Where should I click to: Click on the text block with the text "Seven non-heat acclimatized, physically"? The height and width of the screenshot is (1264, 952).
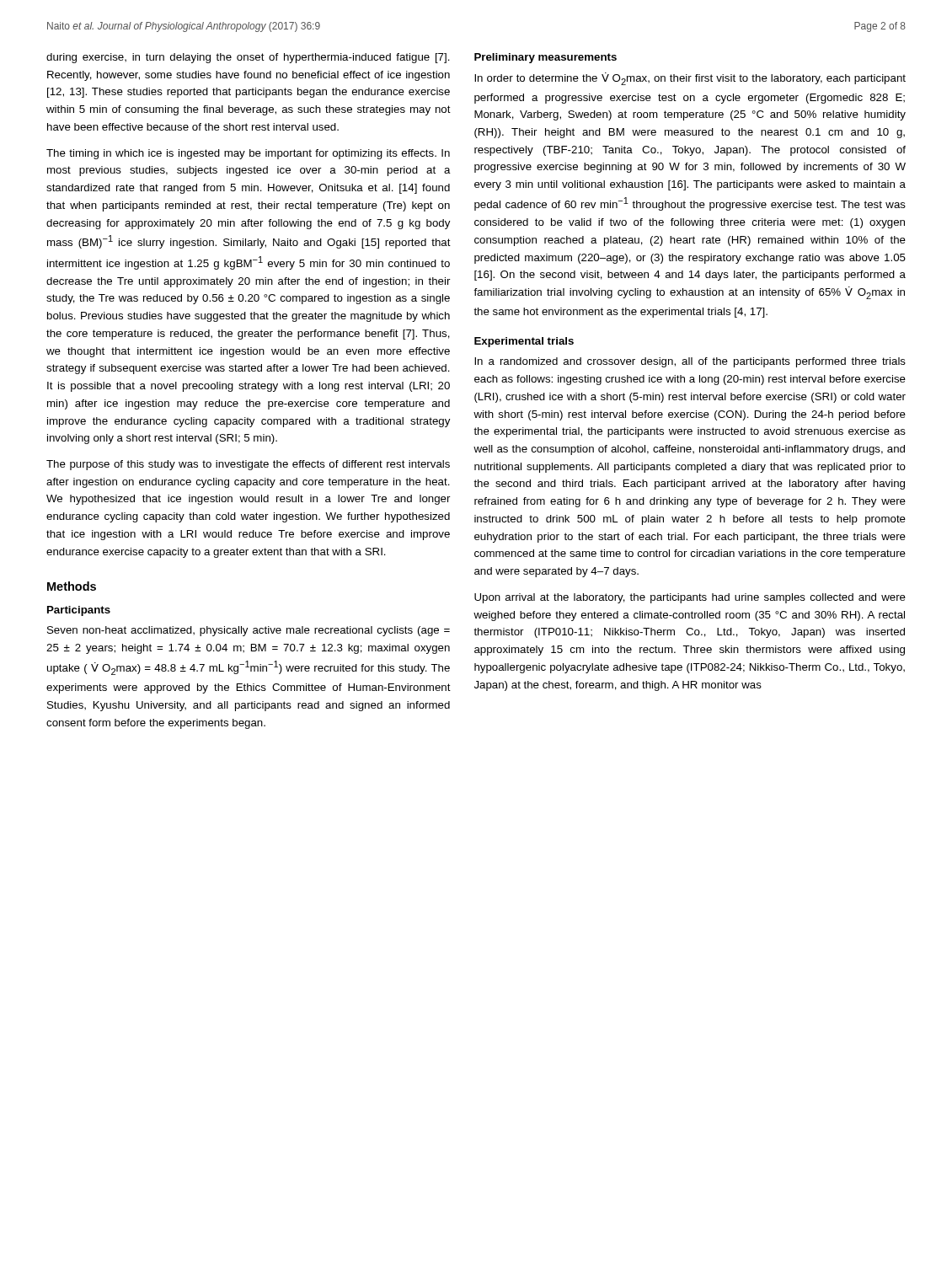click(x=248, y=677)
